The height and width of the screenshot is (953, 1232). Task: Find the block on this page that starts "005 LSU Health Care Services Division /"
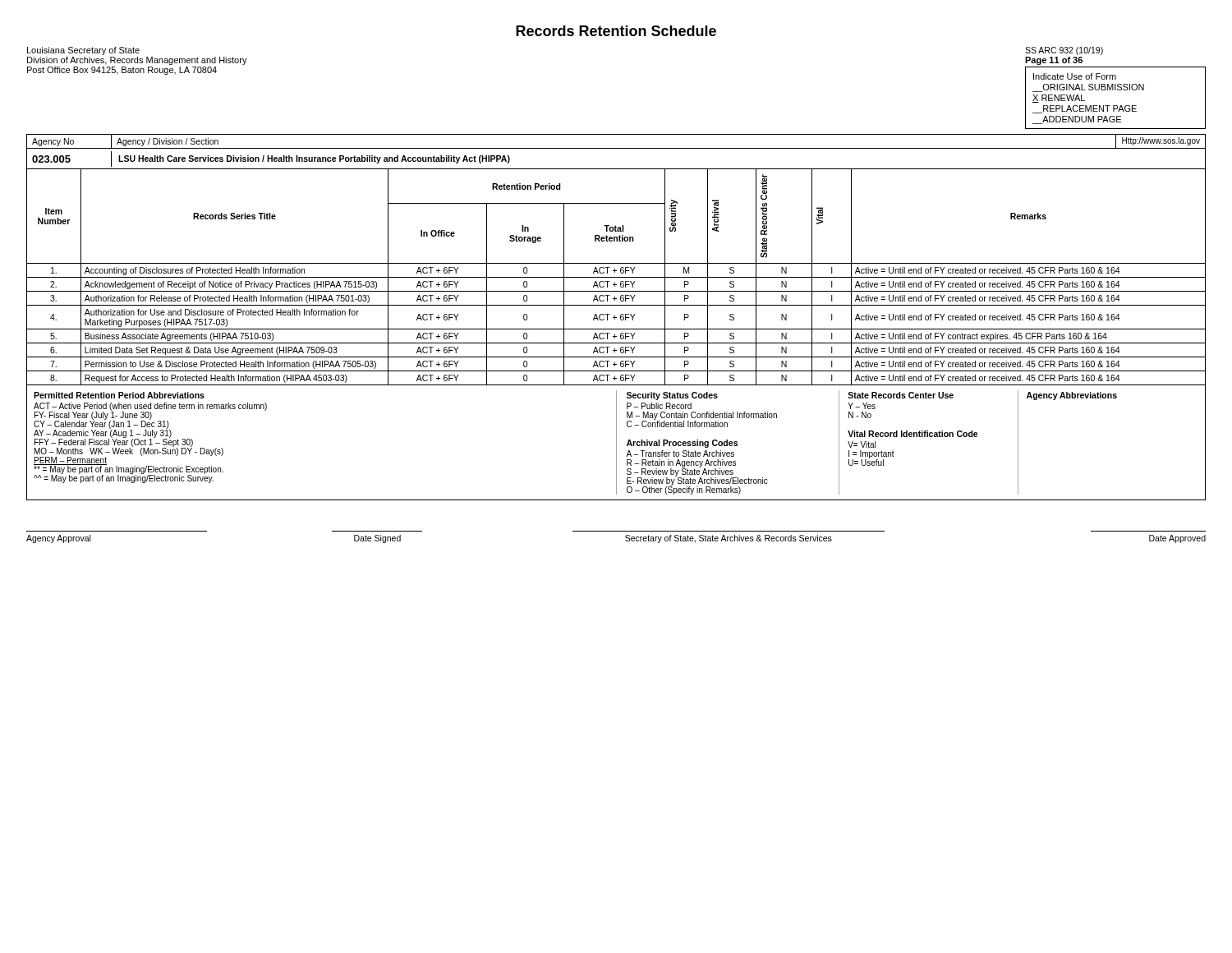click(x=272, y=159)
